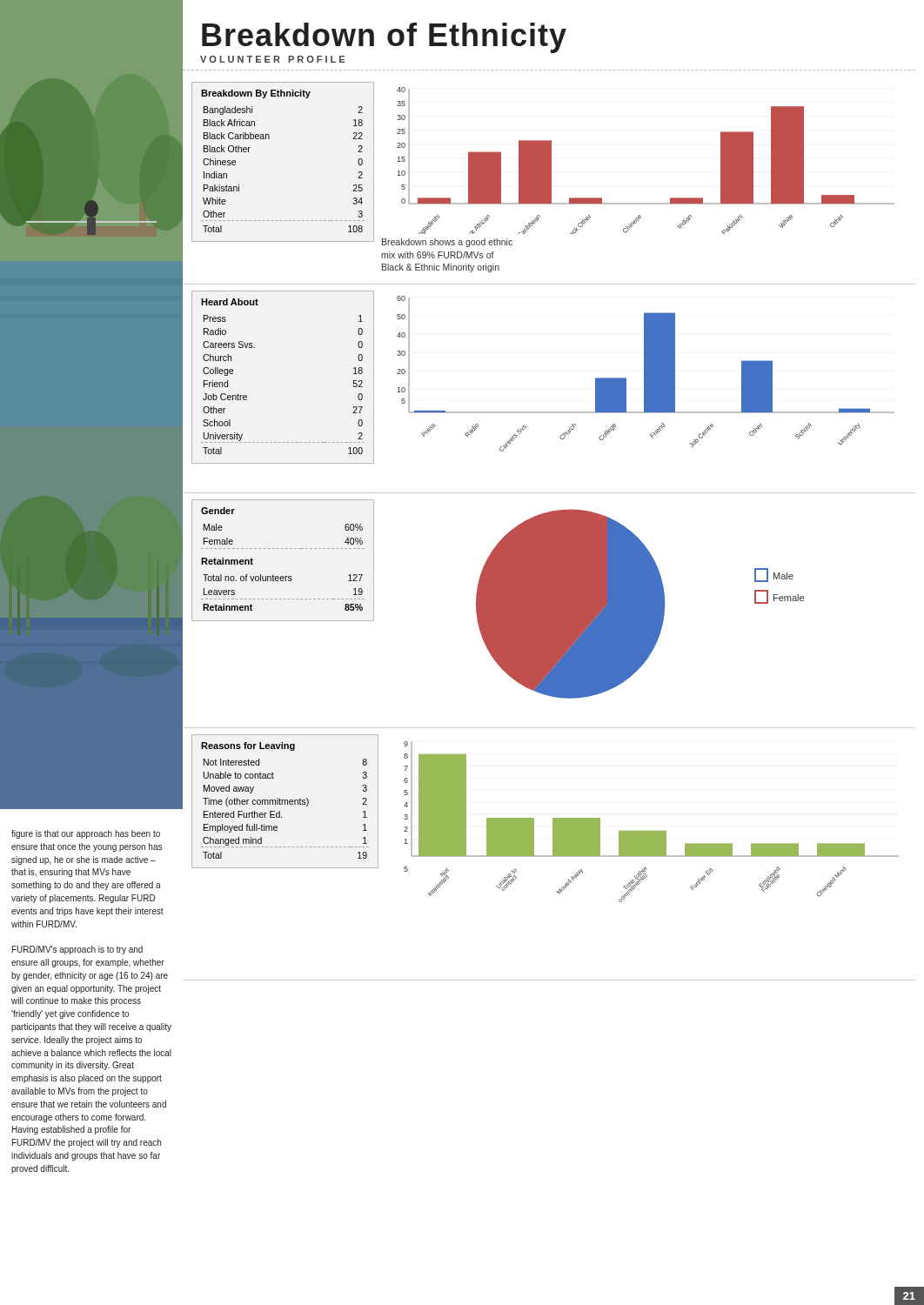This screenshot has width=924, height=1305.
Task: Point to the block beginning "Breakdown shows a good"
Action: [447, 255]
